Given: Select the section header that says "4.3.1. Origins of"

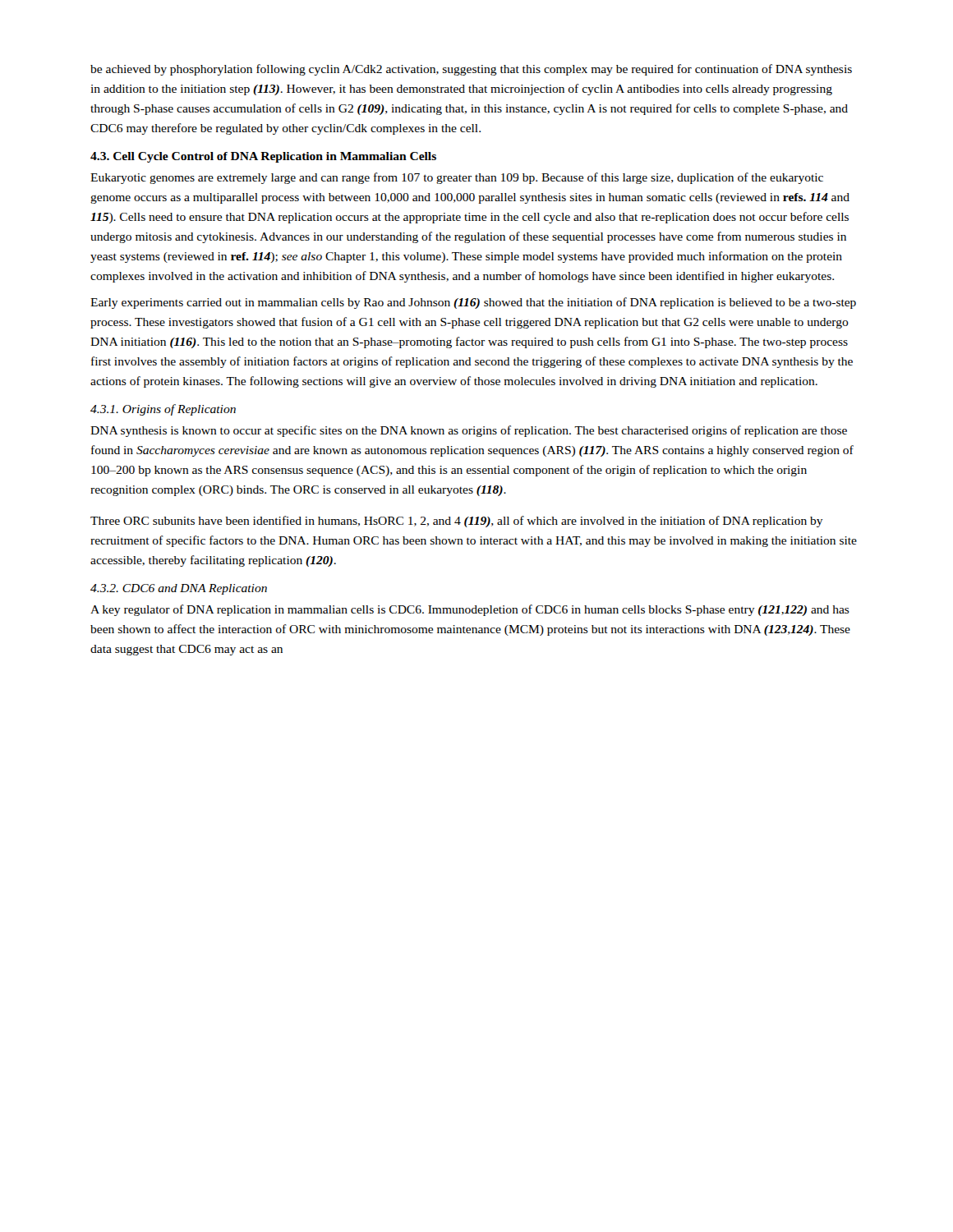Looking at the screenshot, I should tap(163, 409).
